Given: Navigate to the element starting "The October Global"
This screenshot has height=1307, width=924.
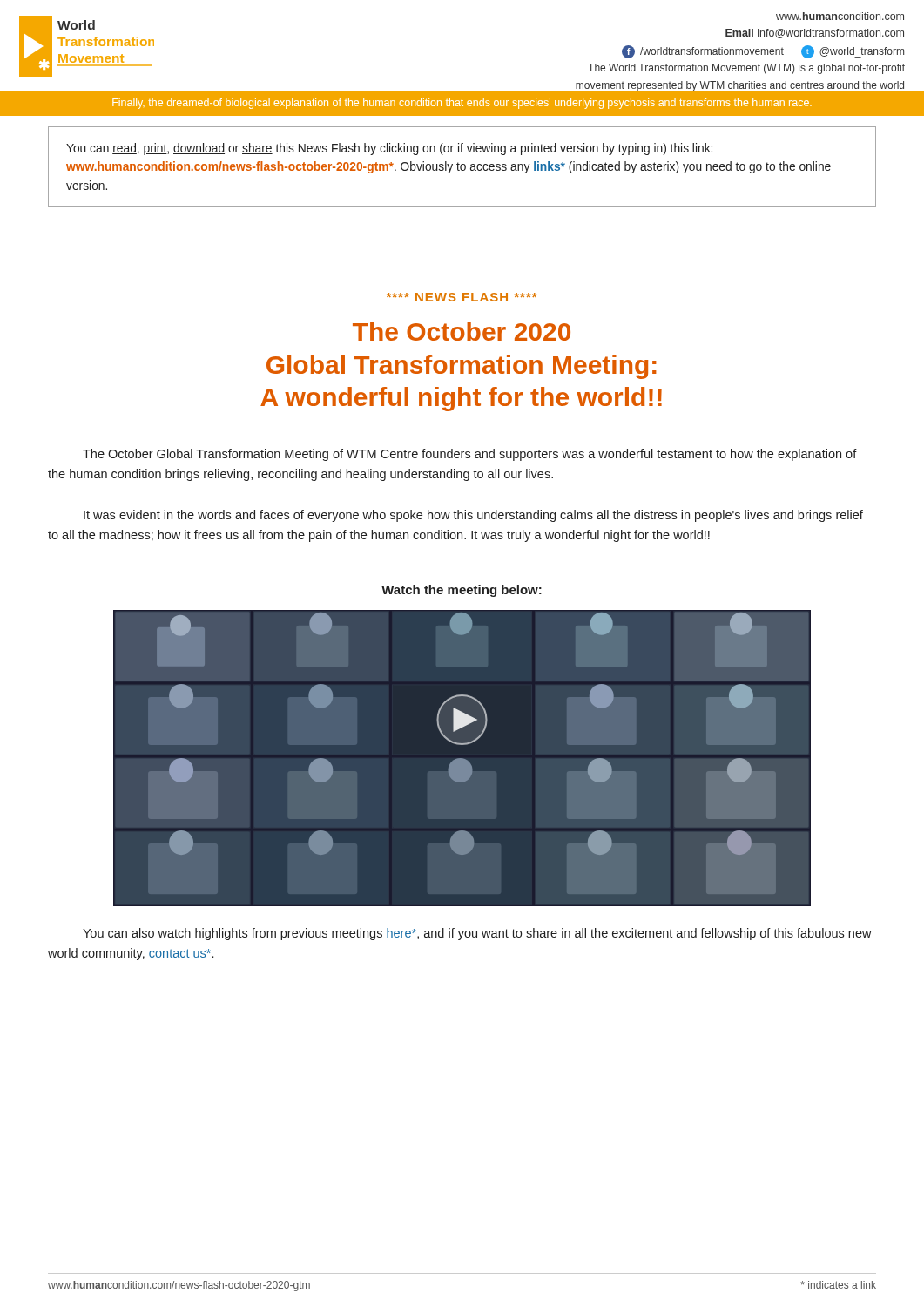Looking at the screenshot, I should click(x=470, y=455).
